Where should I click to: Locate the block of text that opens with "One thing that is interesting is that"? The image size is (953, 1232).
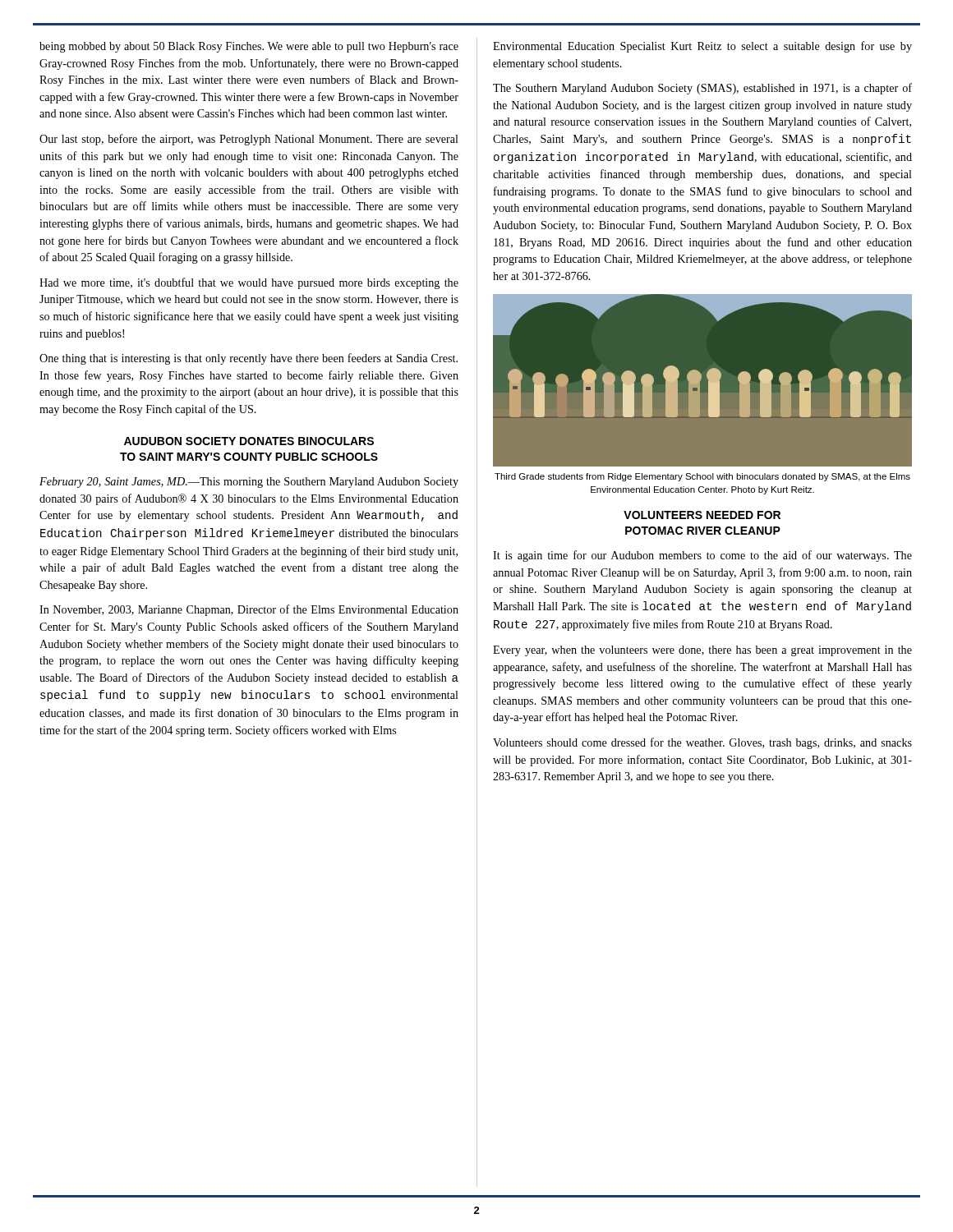pyautogui.click(x=249, y=384)
